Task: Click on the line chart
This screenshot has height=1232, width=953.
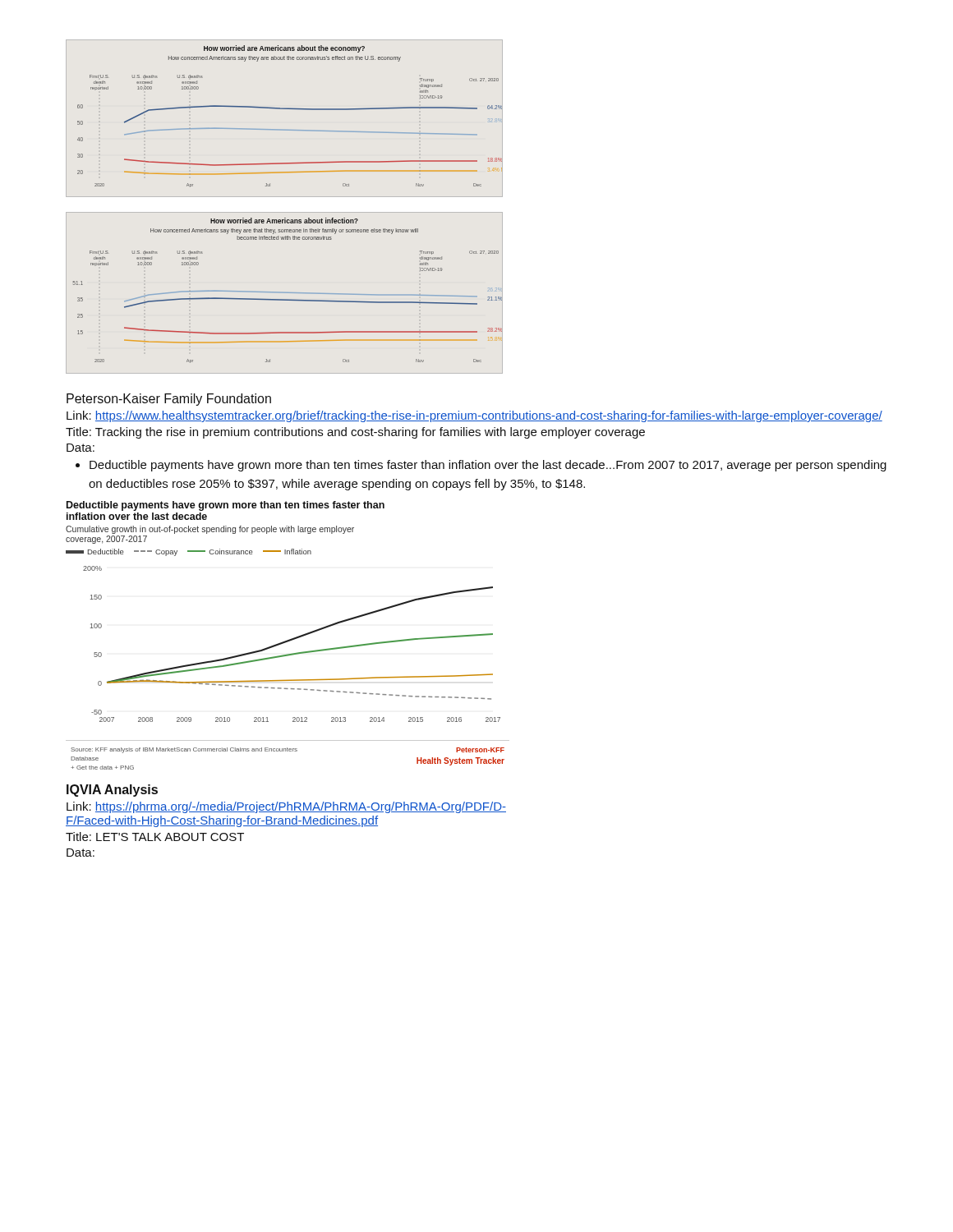Action: tap(476, 638)
